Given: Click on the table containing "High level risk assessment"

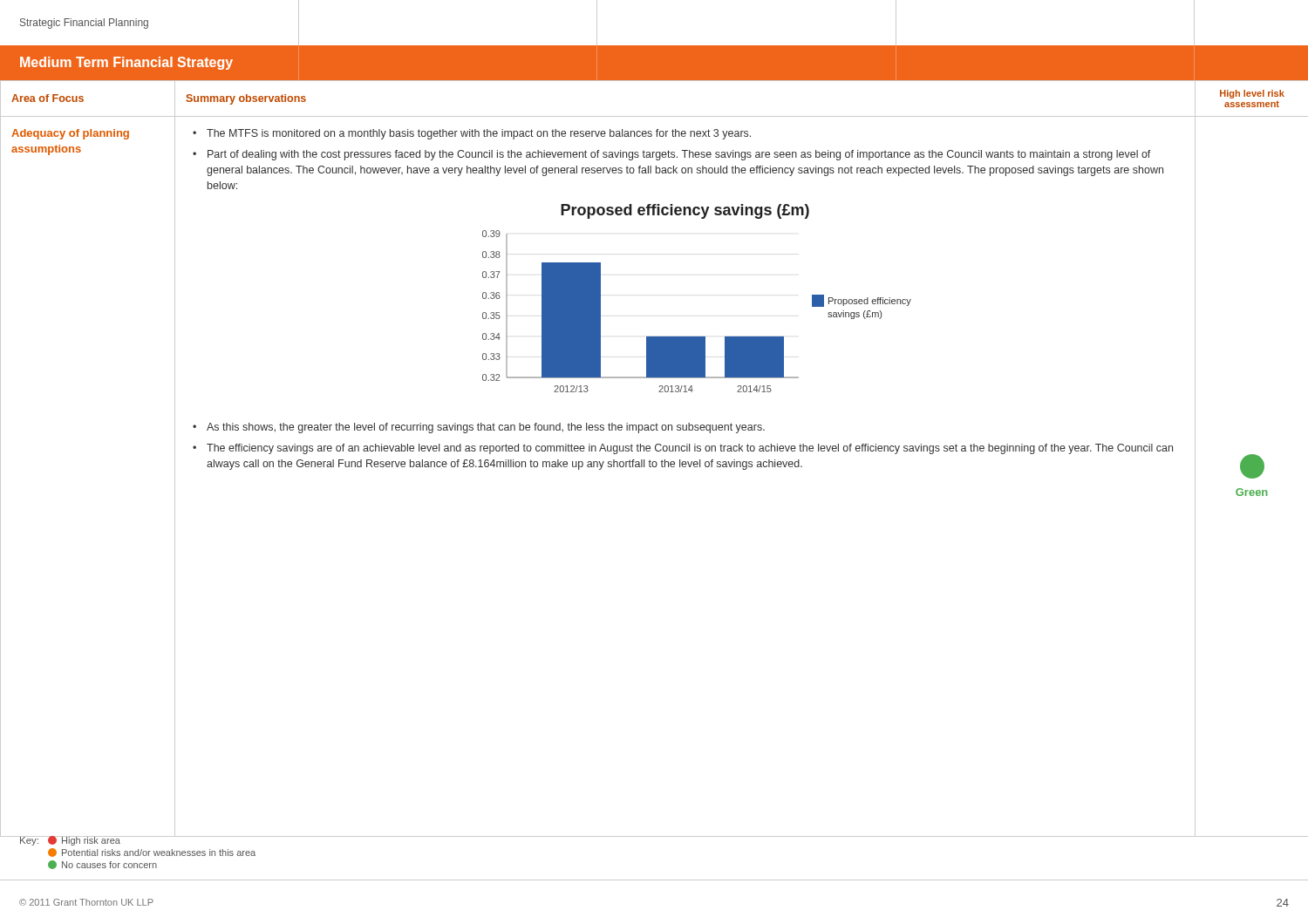Looking at the screenshot, I should click(654, 459).
